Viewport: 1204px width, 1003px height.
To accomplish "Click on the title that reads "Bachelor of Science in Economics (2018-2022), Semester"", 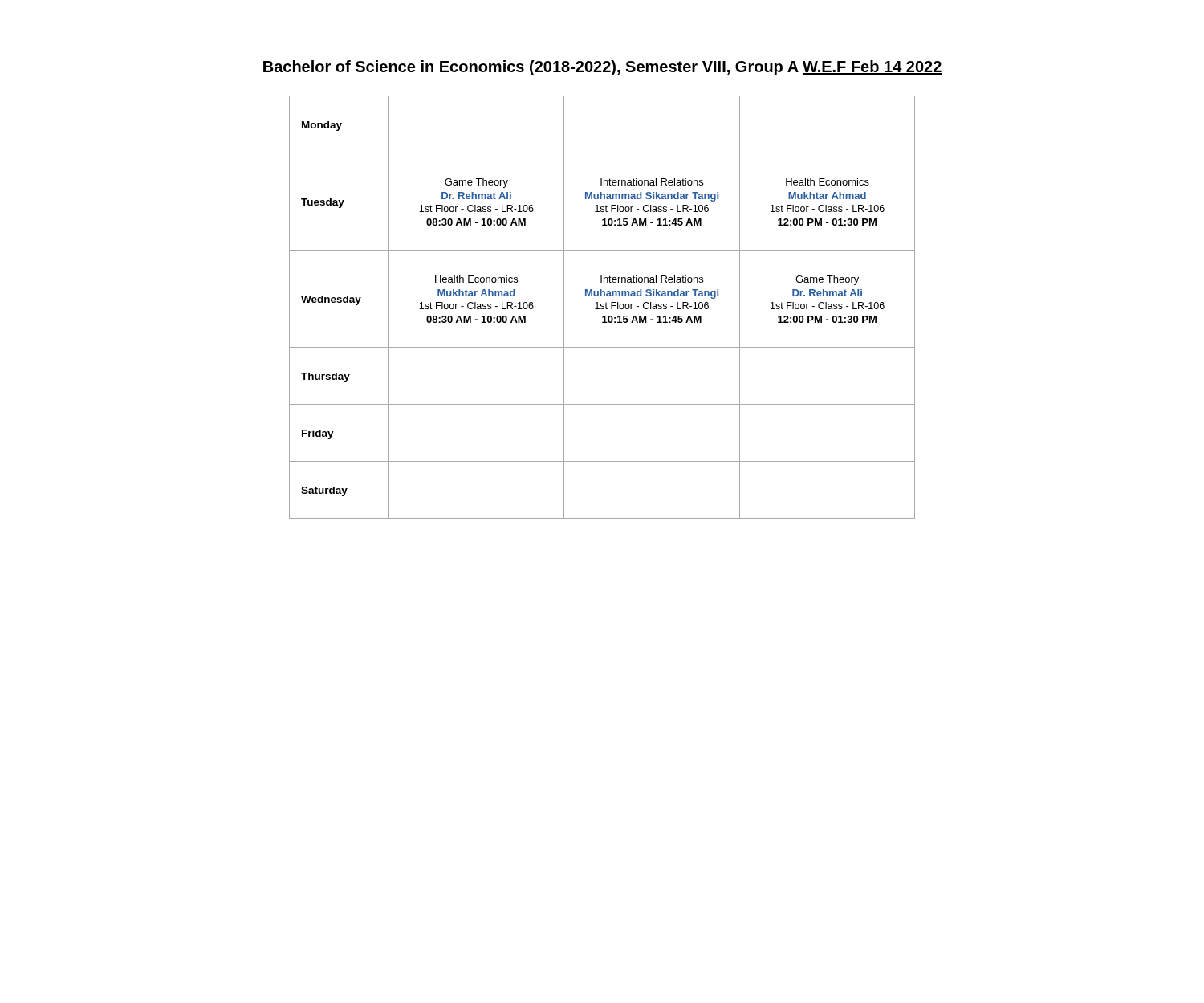I will [x=602, y=67].
